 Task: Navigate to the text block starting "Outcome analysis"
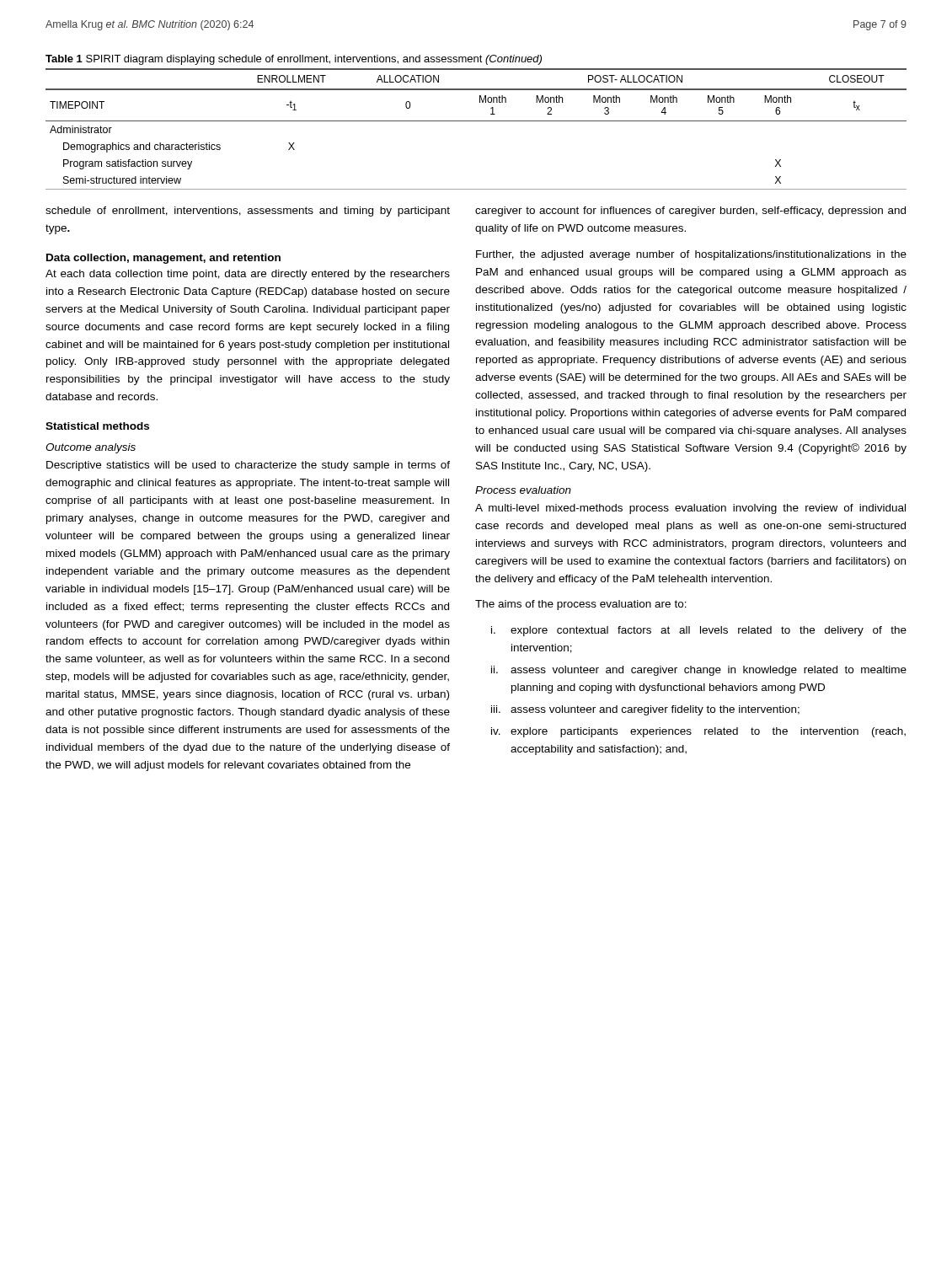coord(91,447)
